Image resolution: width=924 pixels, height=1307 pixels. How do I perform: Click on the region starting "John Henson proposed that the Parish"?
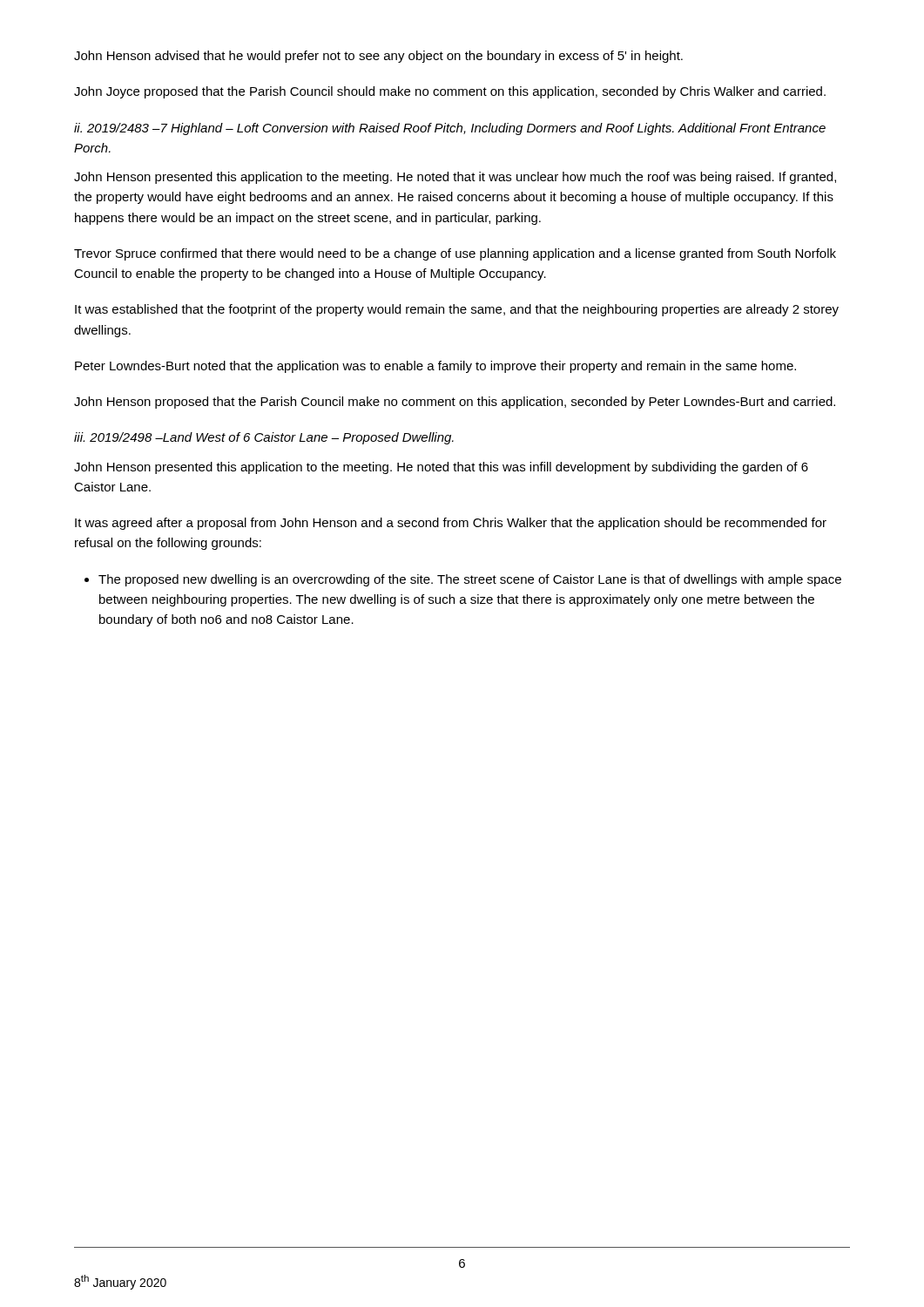coord(462,401)
